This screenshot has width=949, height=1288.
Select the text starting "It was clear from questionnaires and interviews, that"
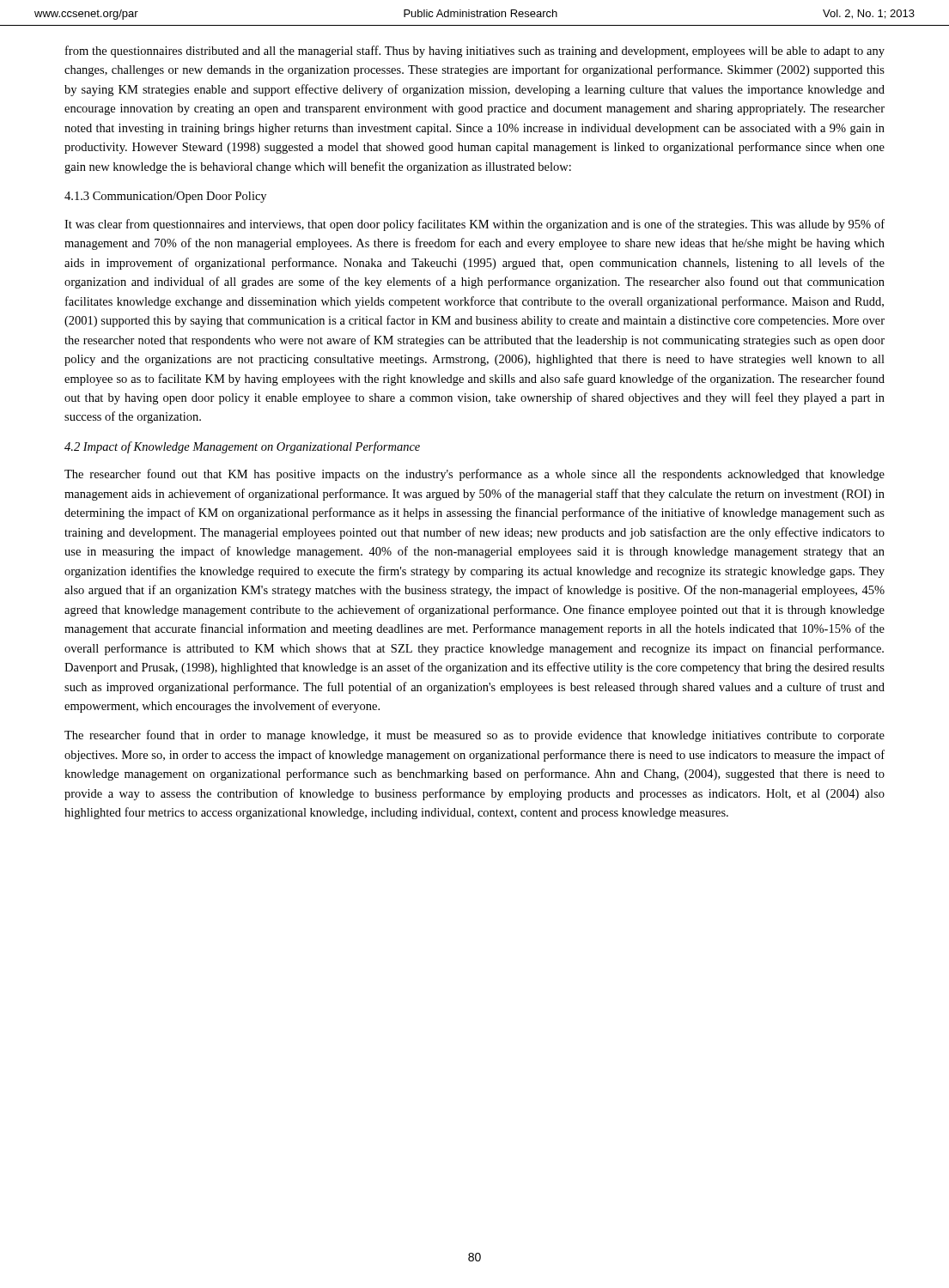(x=474, y=320)
